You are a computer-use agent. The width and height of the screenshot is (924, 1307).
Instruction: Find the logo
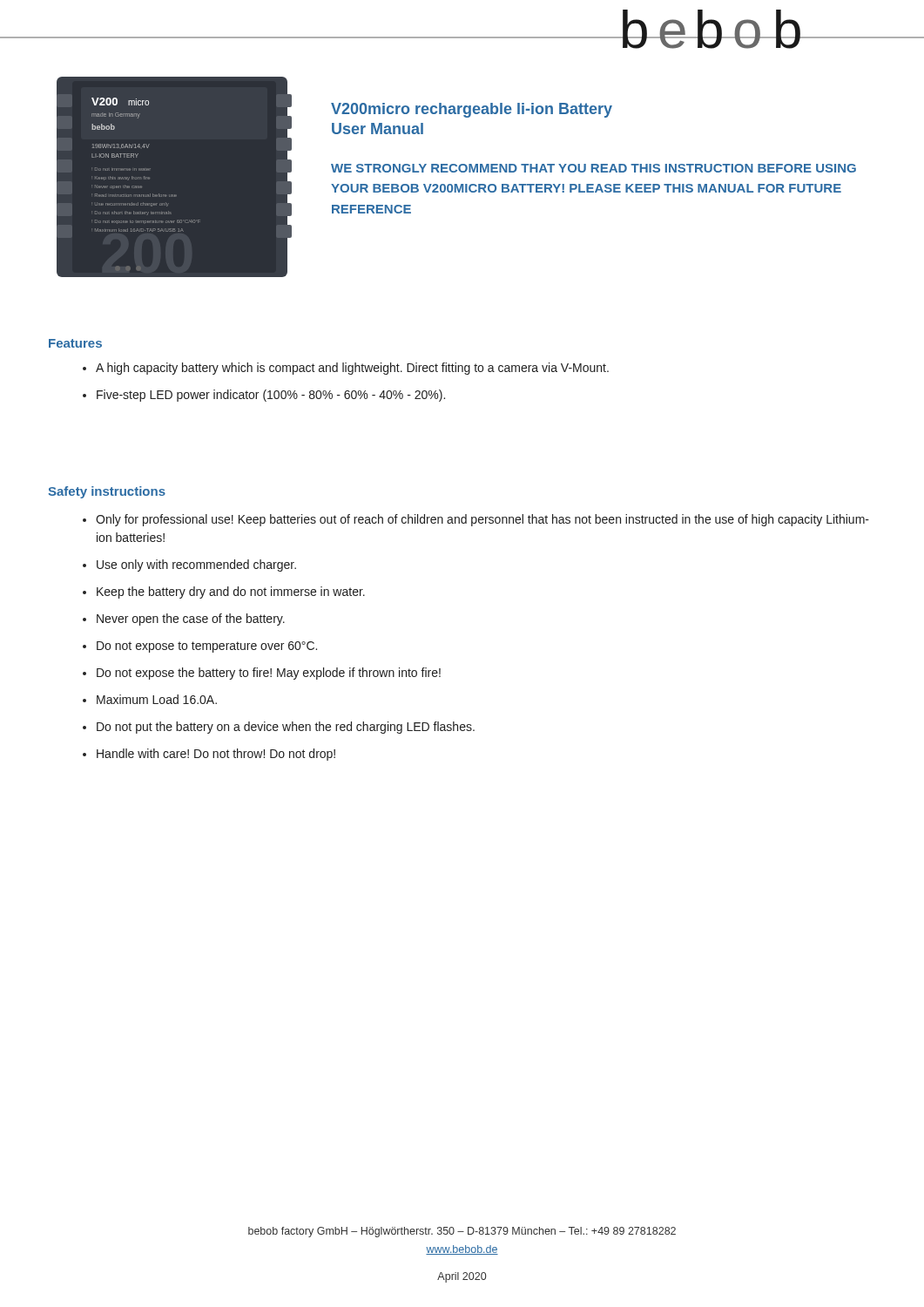[x=750, y=21]
